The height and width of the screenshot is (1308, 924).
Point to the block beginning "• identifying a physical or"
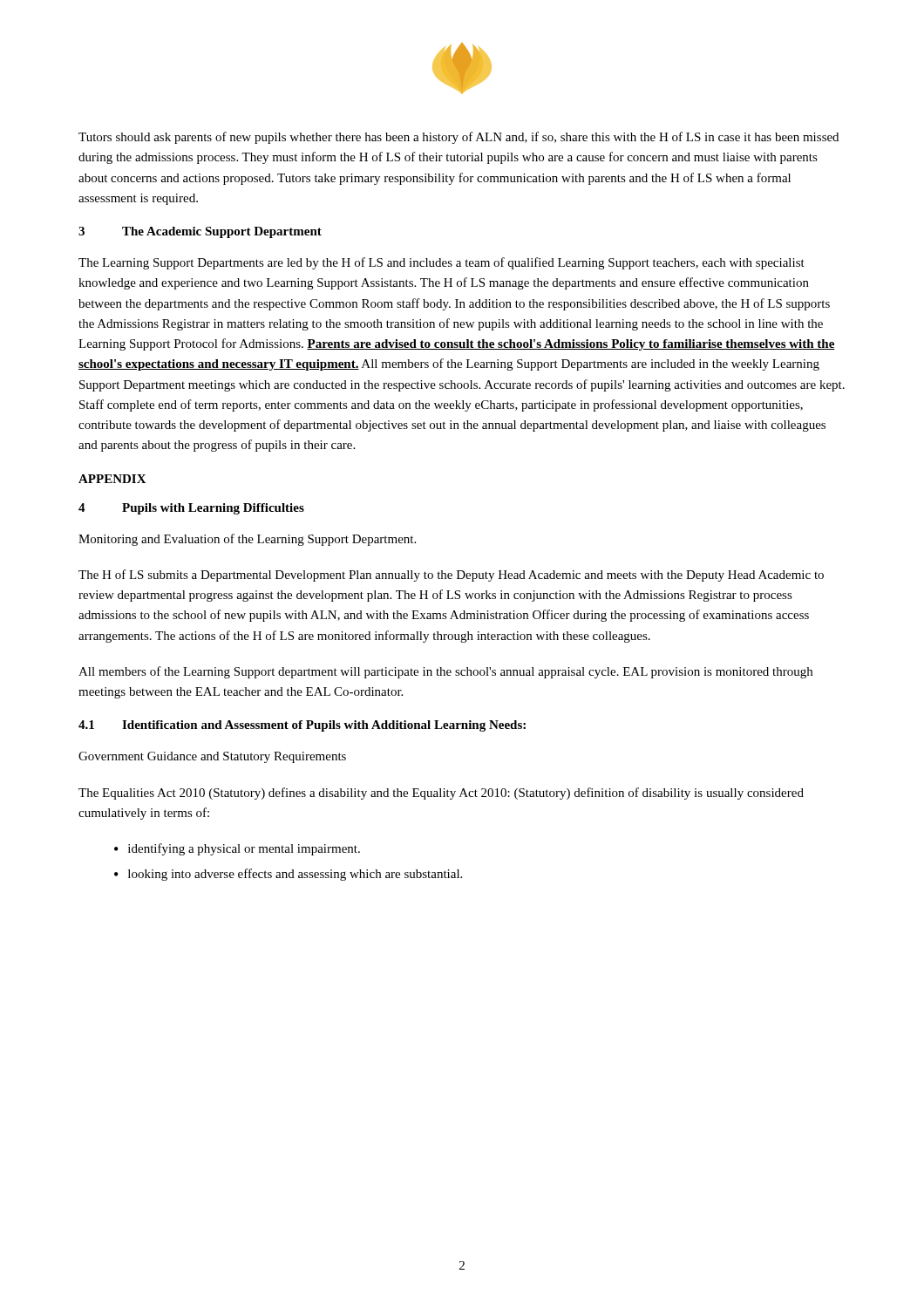[x=237, y=850]
